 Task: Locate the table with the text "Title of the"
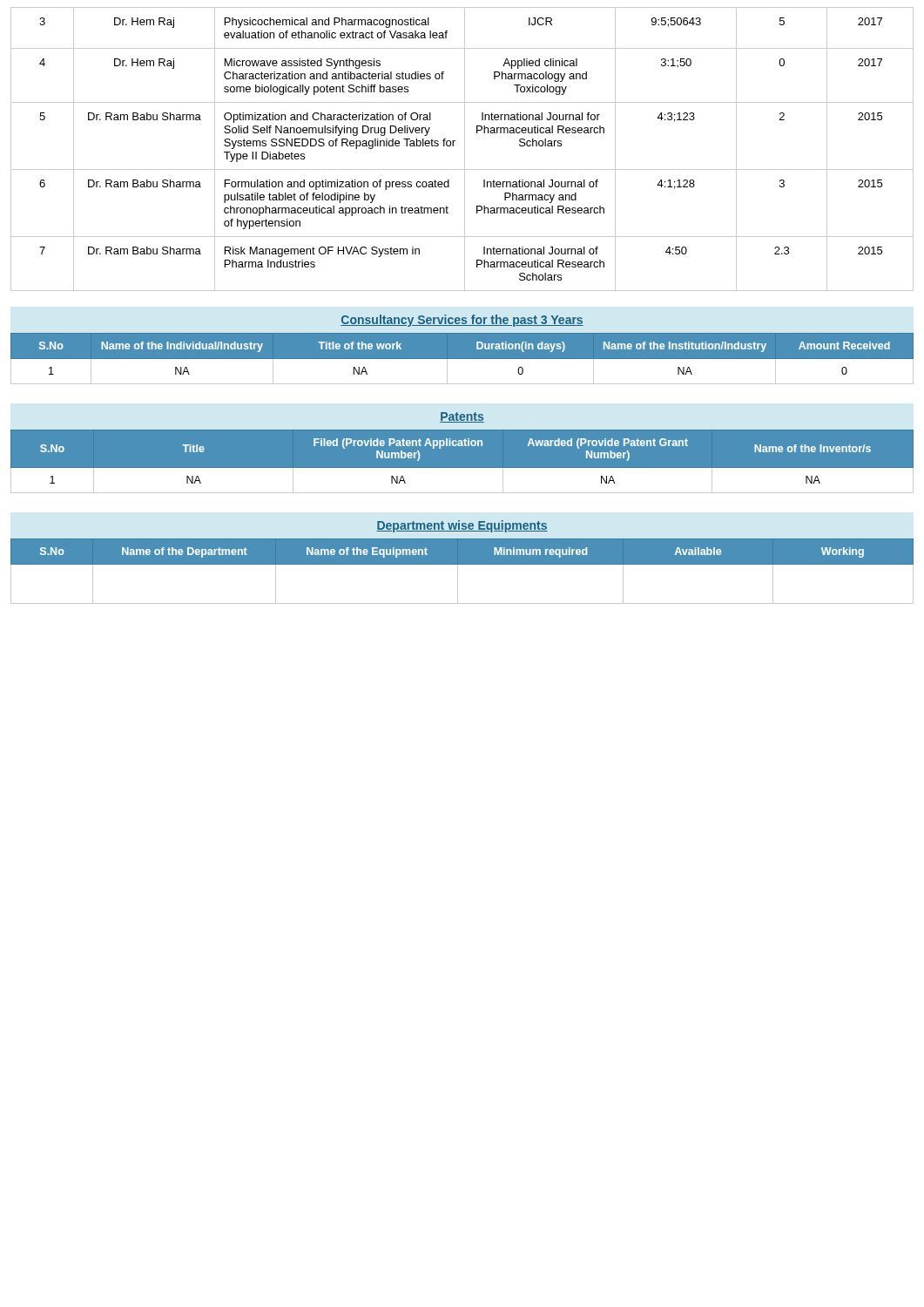(462, 359)
